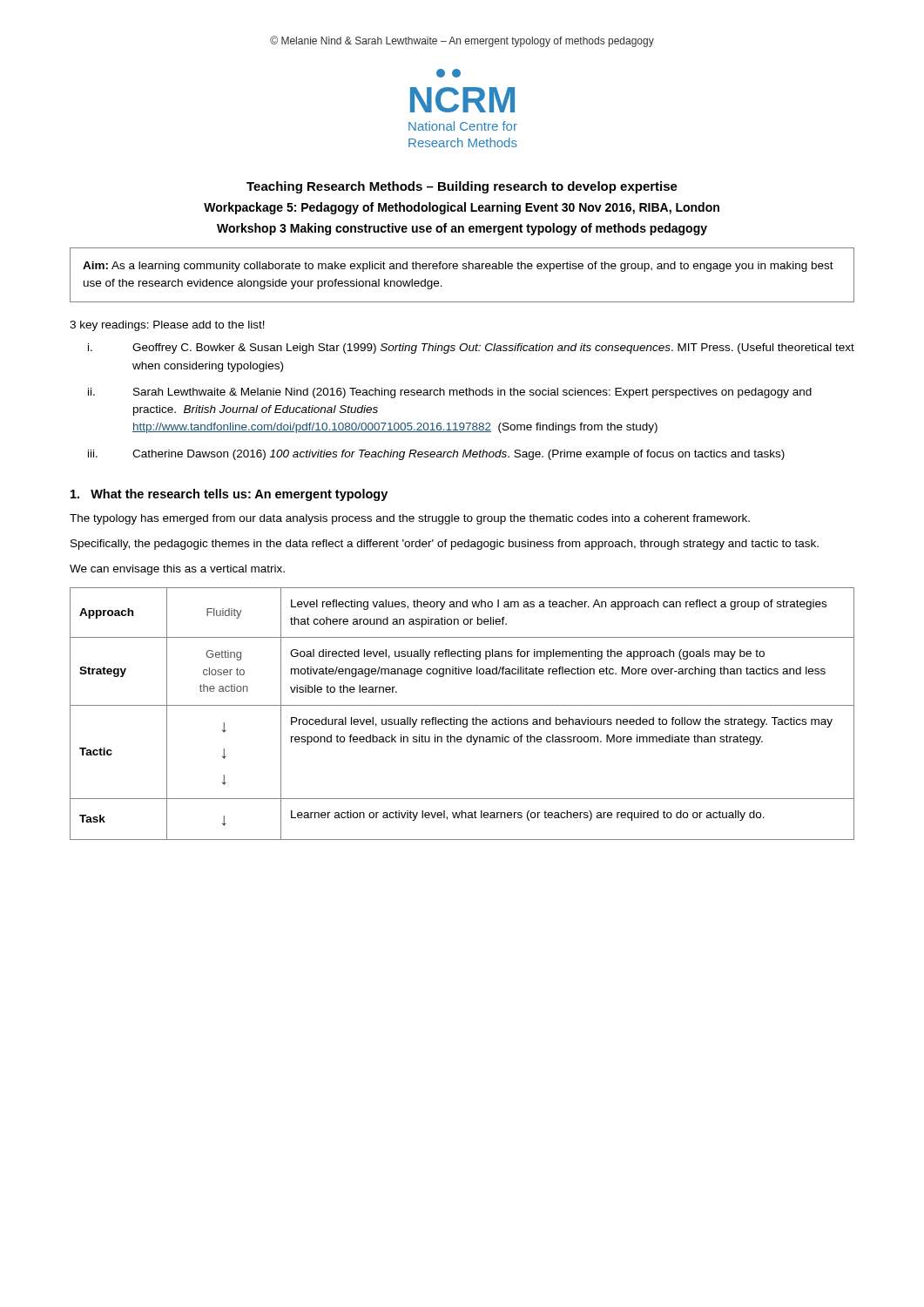924x1307 pixels.
Task: Find the table that mentions "Learner action or activity level,"
Action: coord(462,713)
